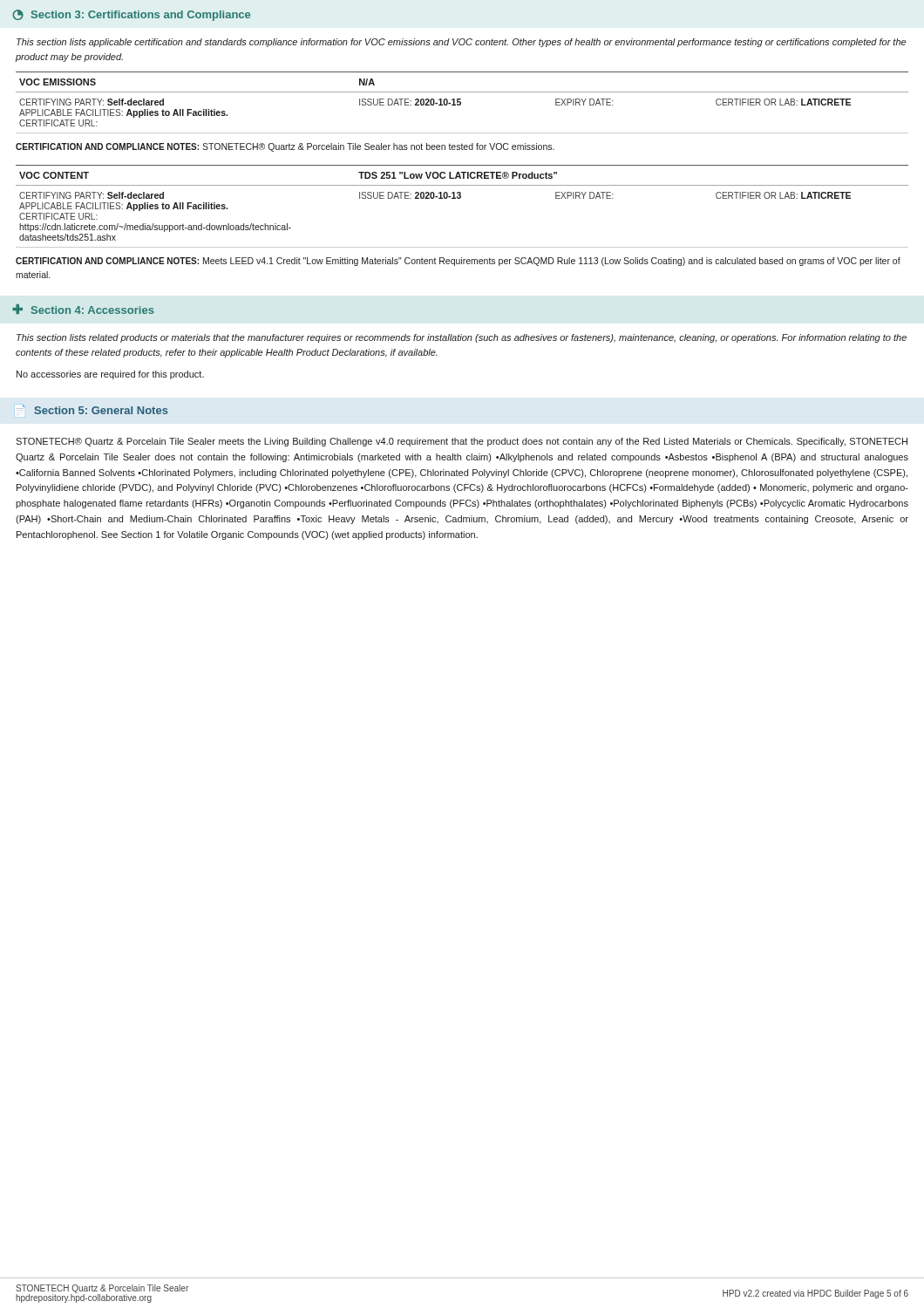Screen dimensions: 1308x924
Task: Locate the block of text that opens with "This section lists related products"
Action: point(461,345)
